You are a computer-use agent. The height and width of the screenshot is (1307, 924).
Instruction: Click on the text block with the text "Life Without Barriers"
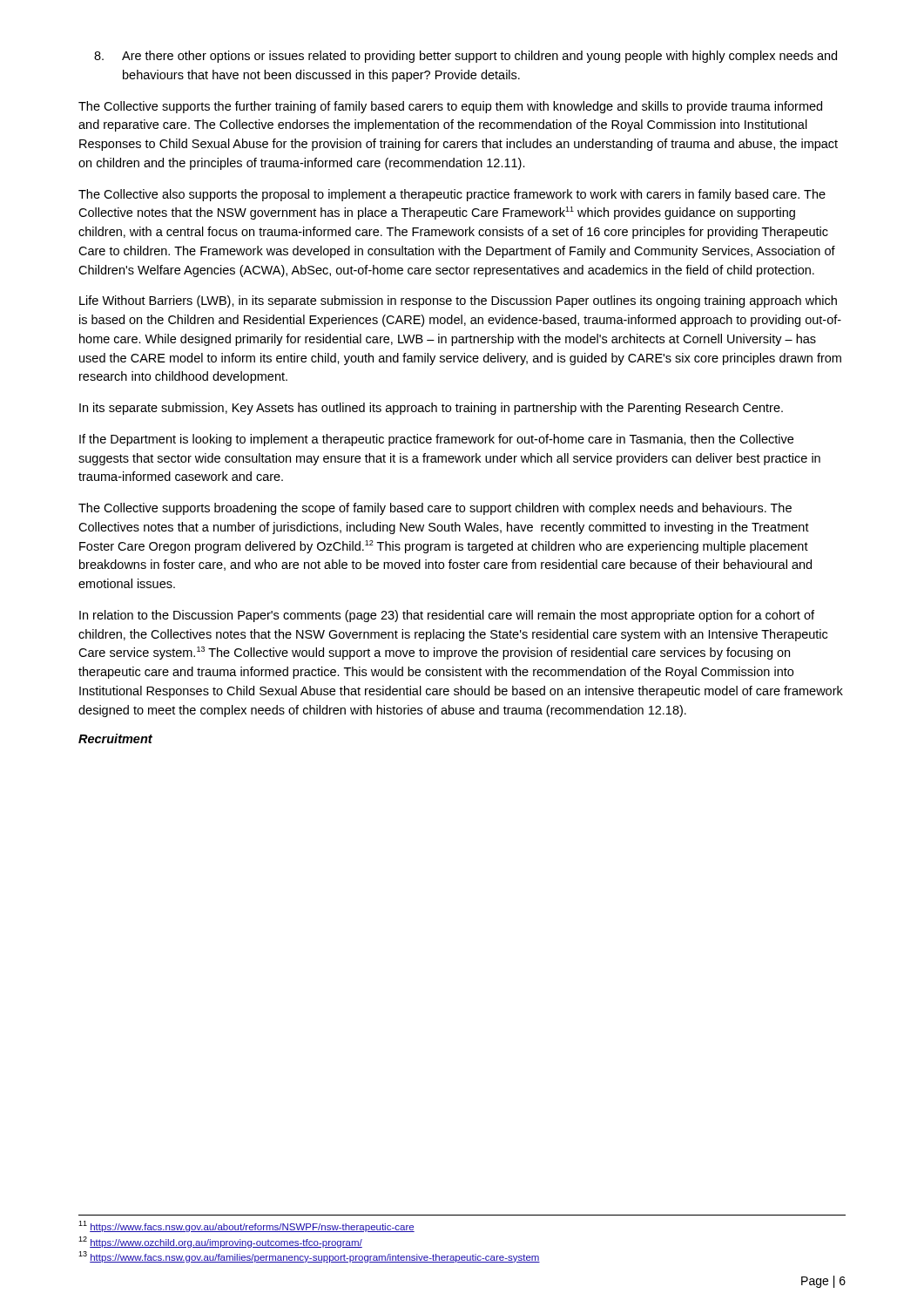tap(462, 339)
